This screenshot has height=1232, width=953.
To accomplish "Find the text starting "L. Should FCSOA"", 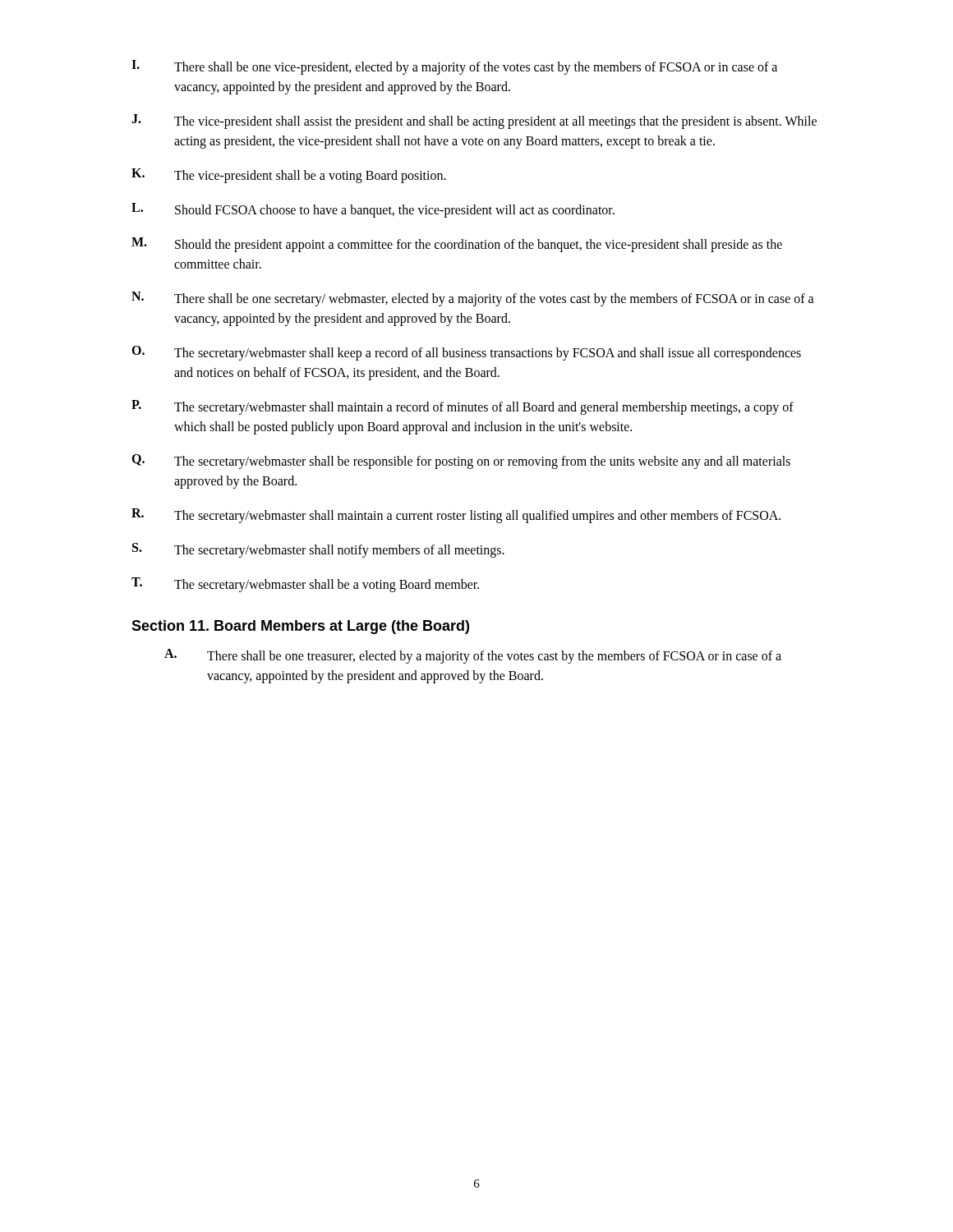I will coord(476,210).
